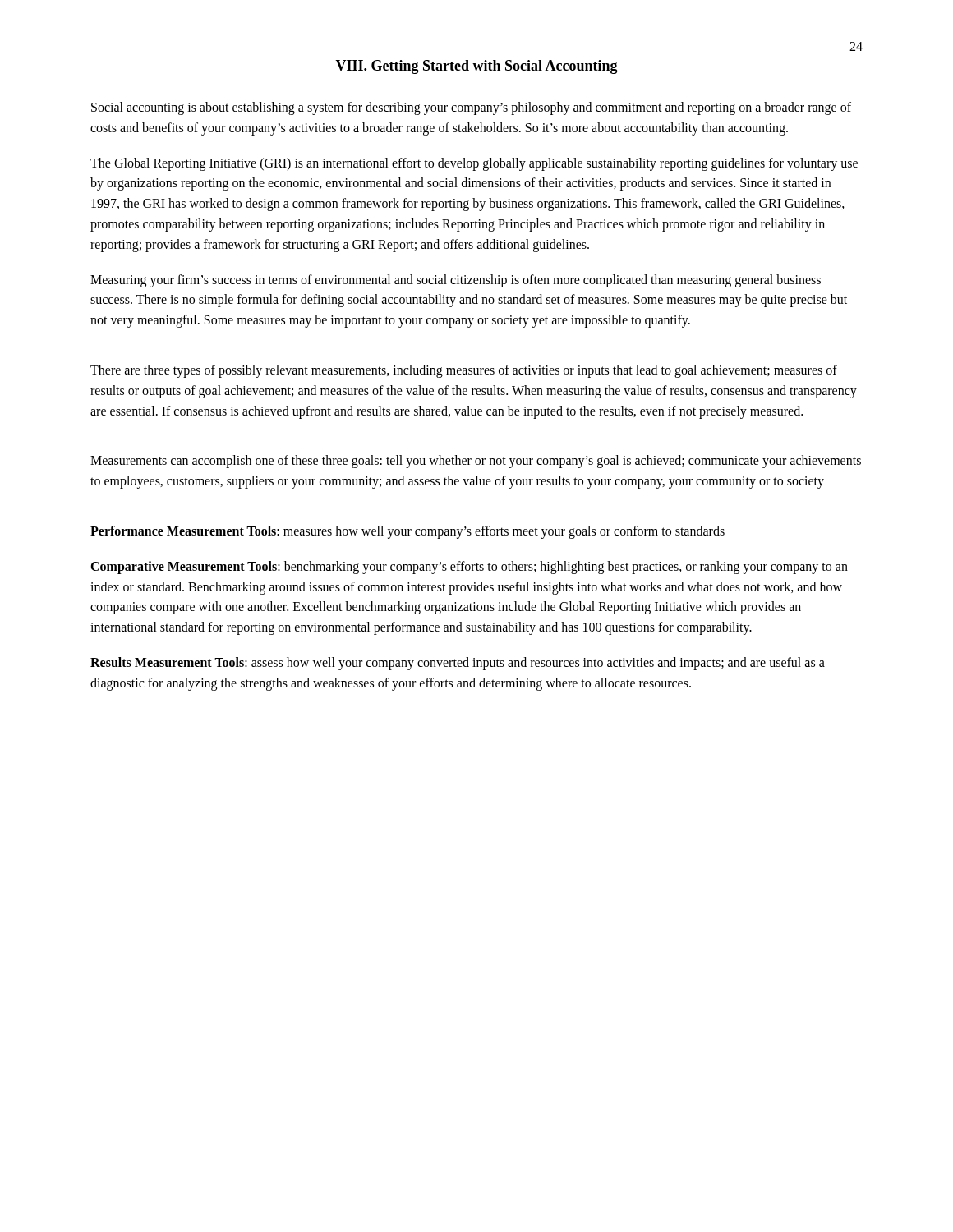
Task: Find the text block starting "The Global Reporting Initiative"
Action: (x=474, y=203)
